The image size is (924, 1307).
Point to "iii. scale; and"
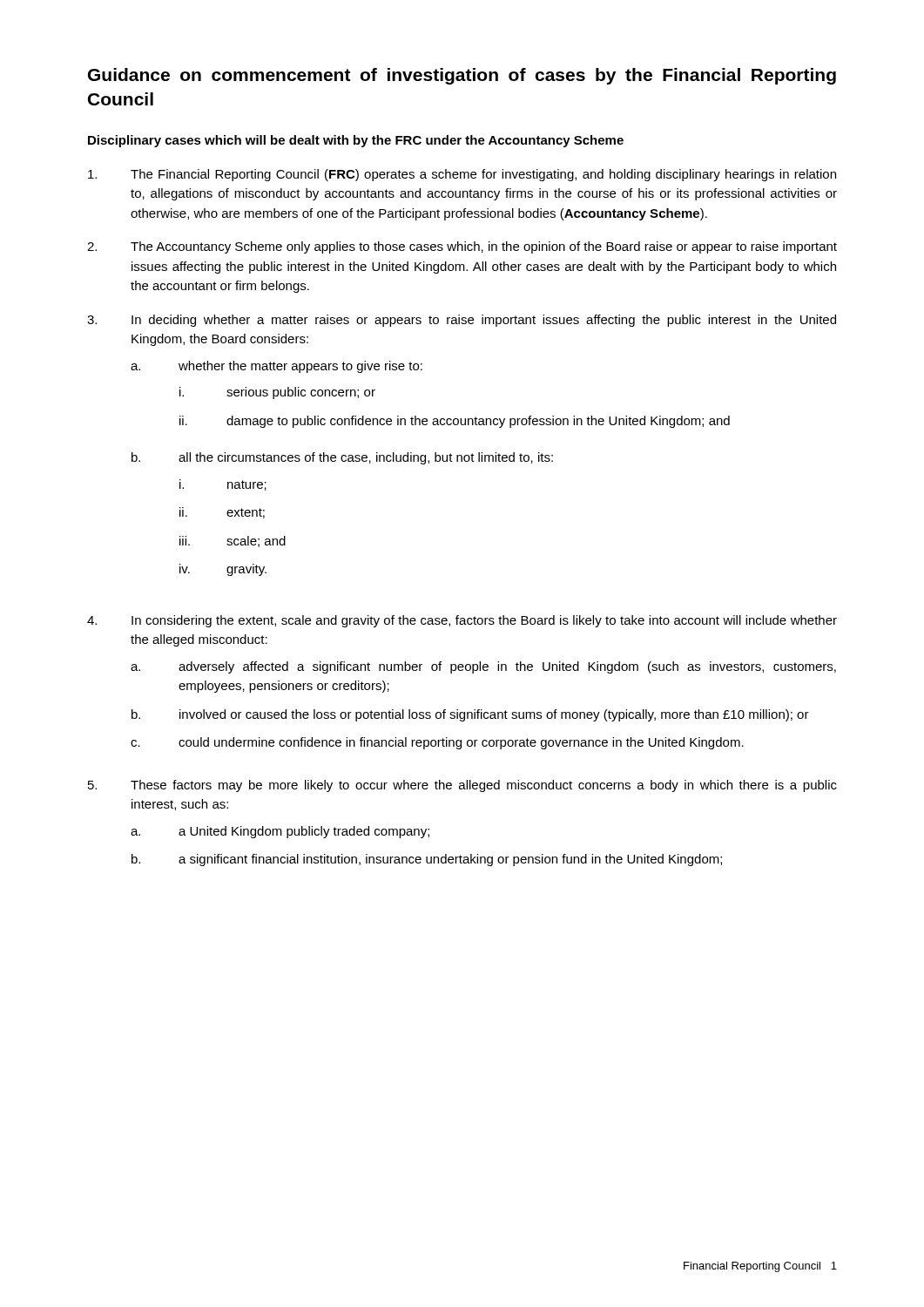tap(233, 542)
